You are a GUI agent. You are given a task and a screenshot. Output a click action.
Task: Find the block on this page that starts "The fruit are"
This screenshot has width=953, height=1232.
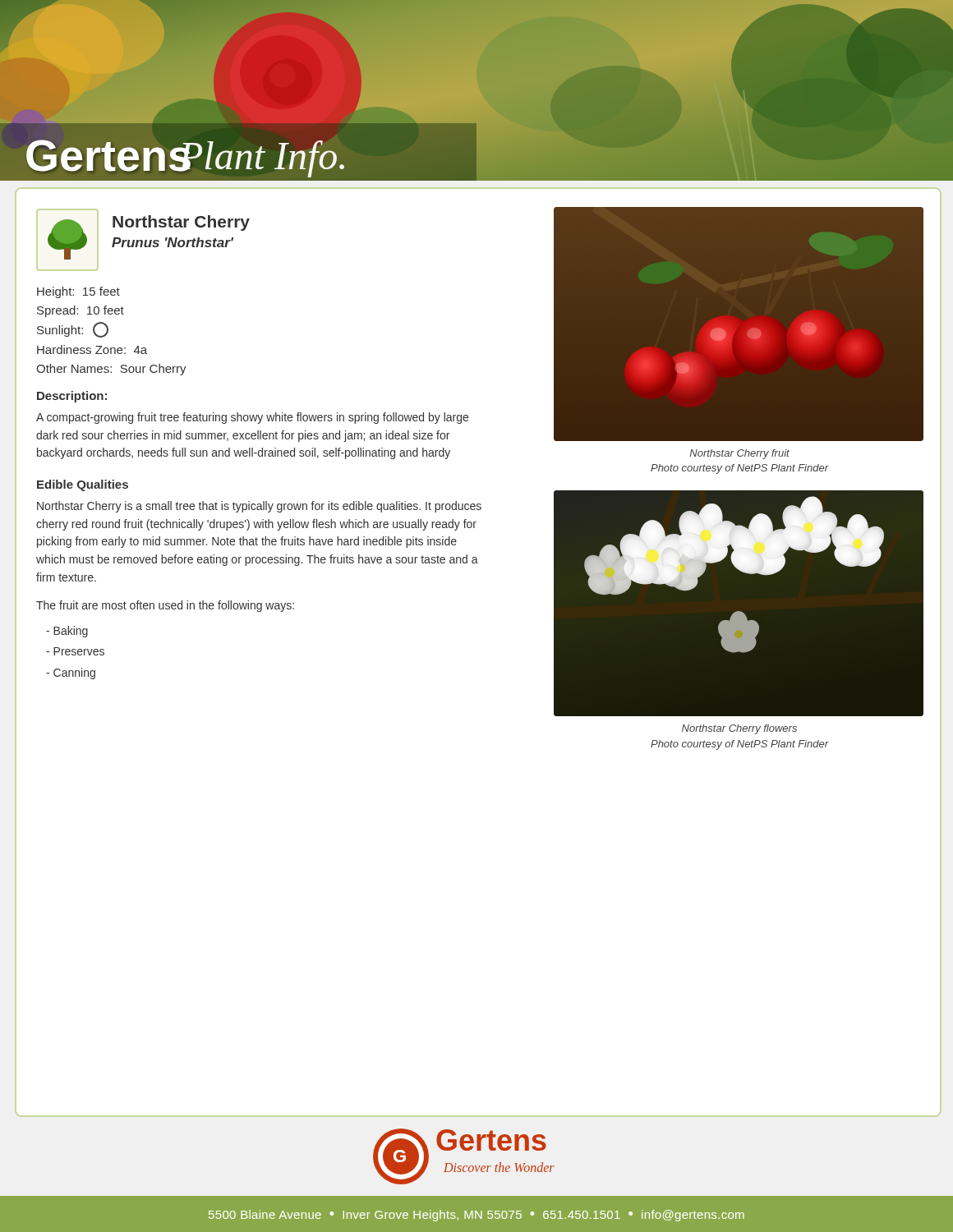(x=166, y=605)
